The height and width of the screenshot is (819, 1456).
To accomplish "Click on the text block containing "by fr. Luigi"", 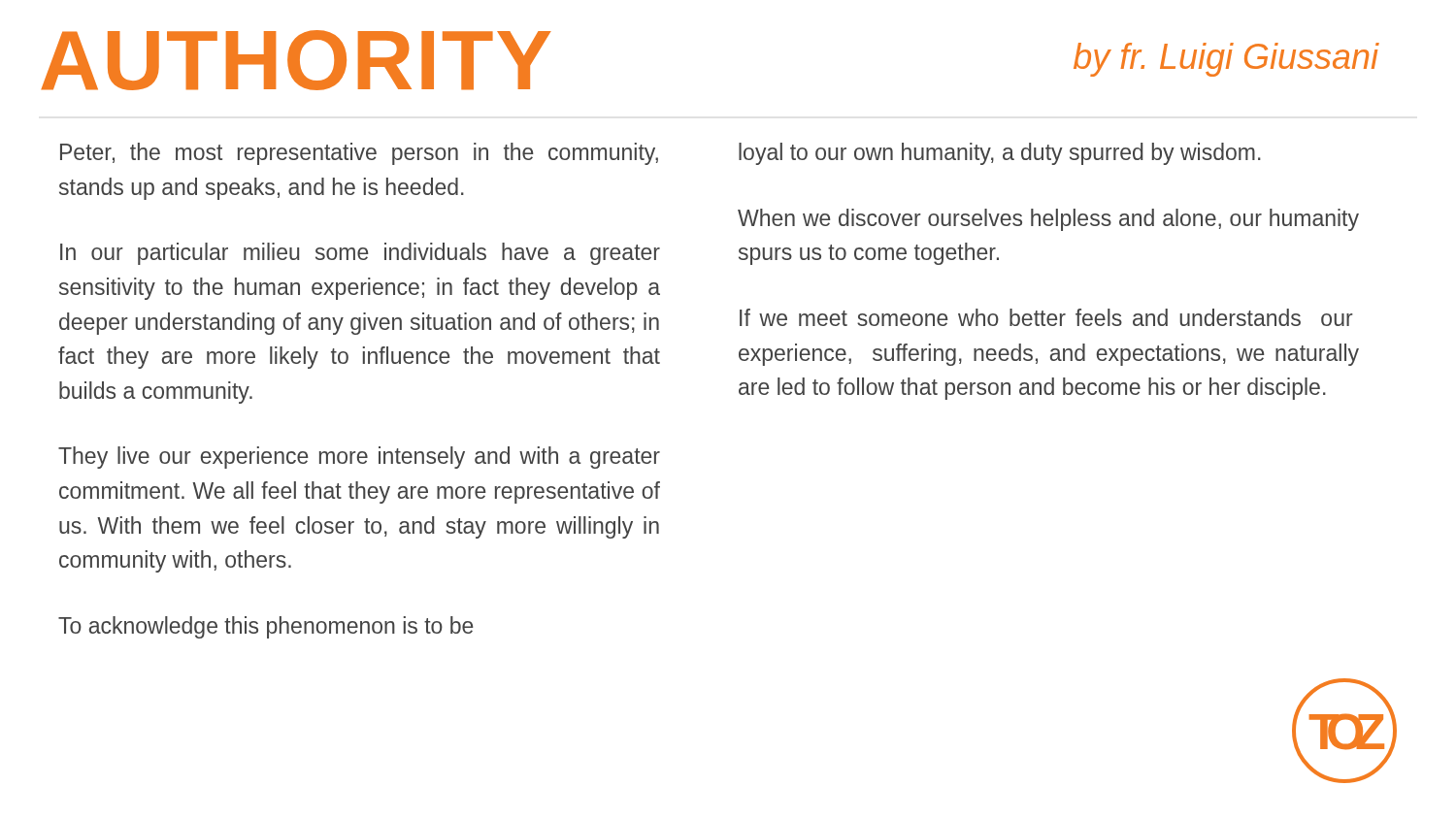I will pos(1226,57).
